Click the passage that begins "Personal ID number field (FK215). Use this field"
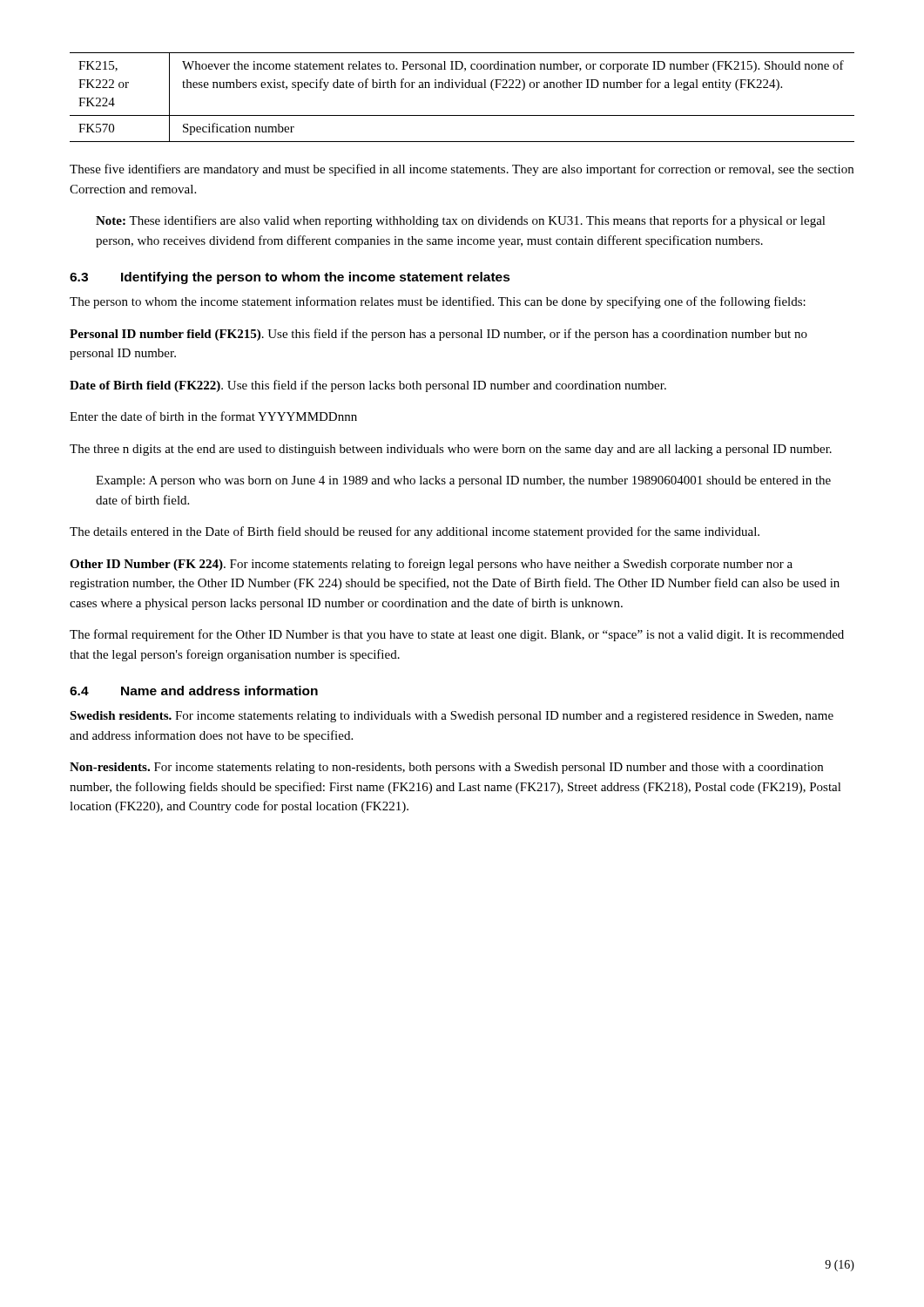The height and width of the screenshot is (1307, 924). 438,343
